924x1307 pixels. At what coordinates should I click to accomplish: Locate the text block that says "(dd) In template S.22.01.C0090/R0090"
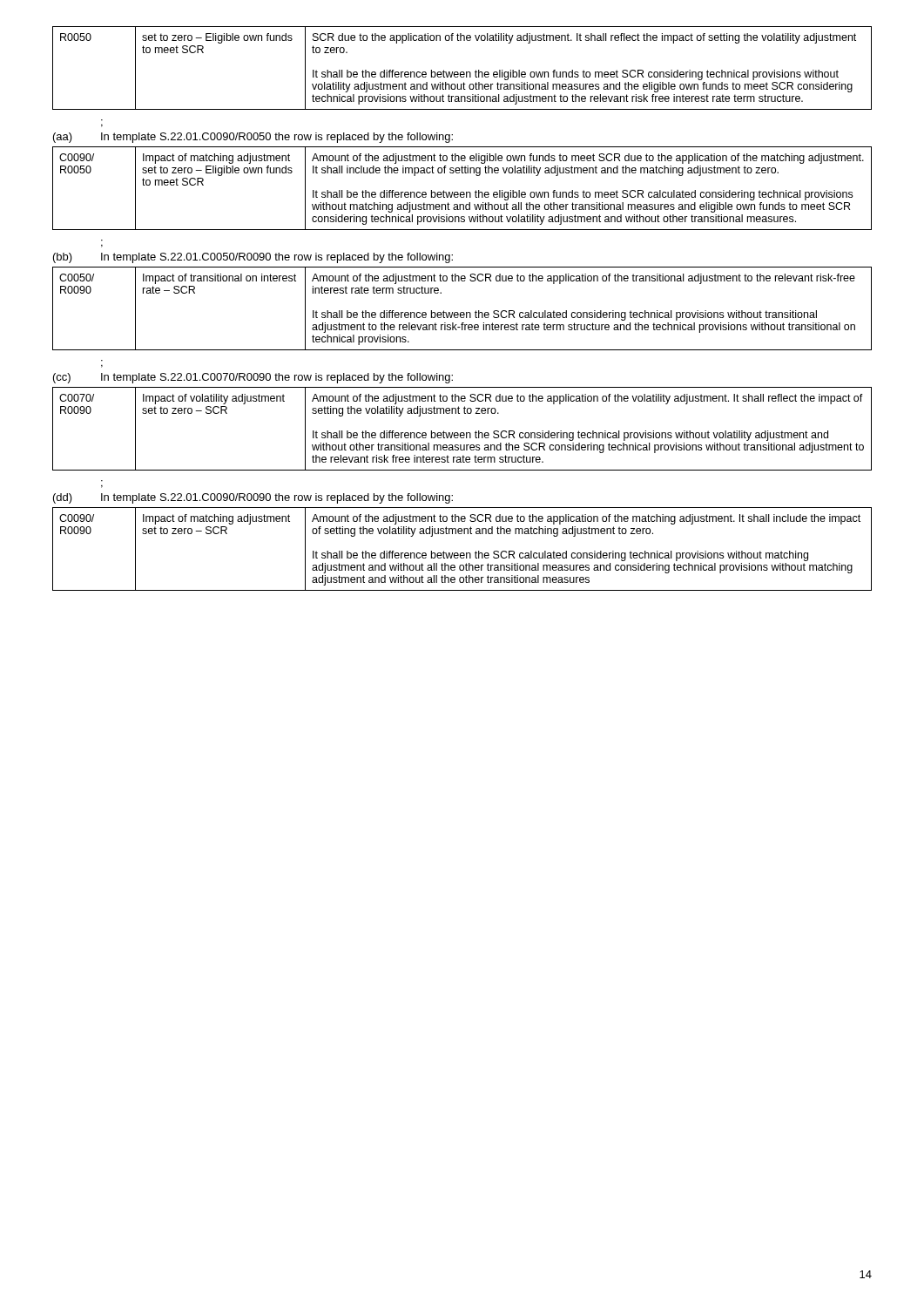point(253,497)
